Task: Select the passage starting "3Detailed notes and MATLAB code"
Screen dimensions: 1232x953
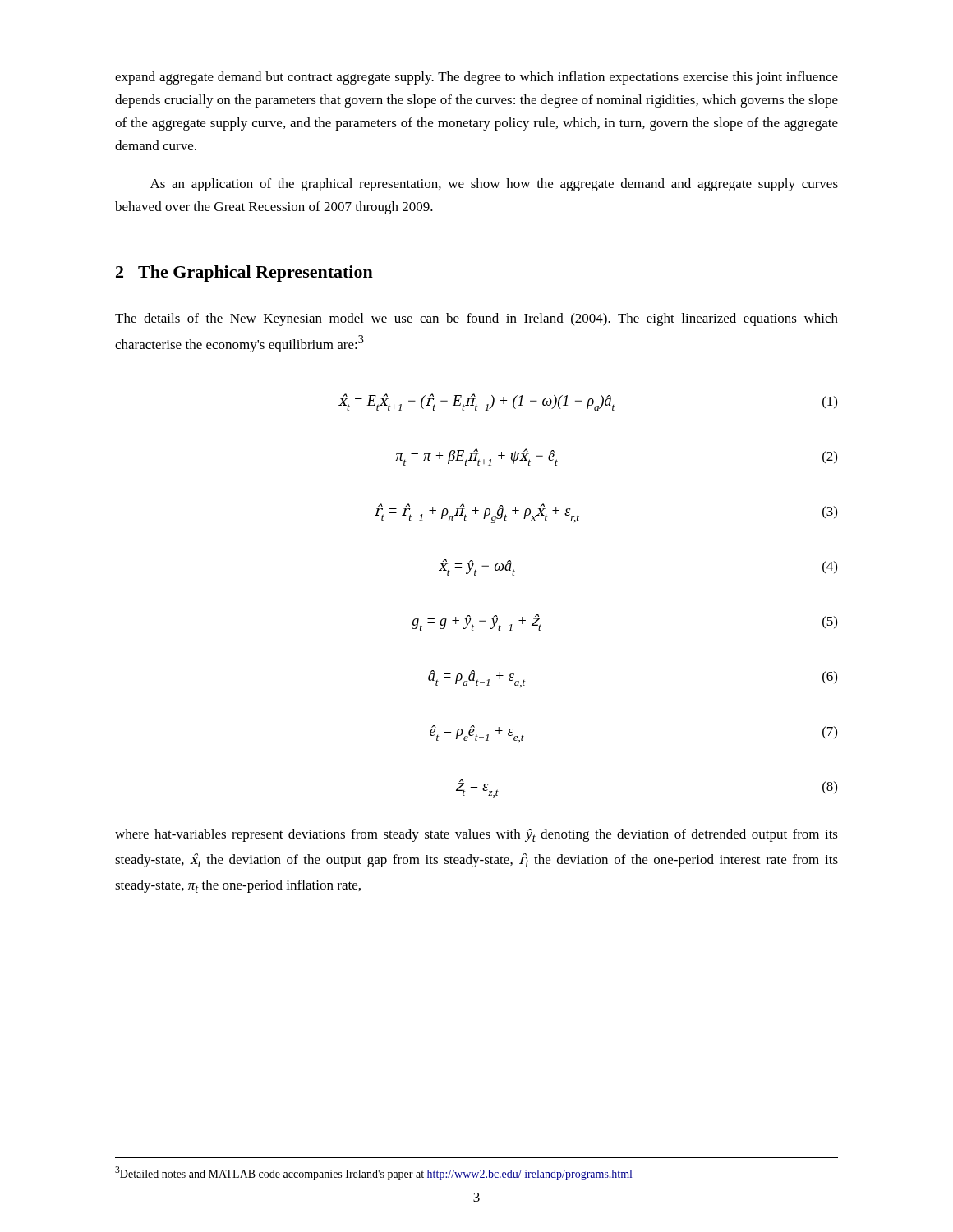Action: (374, 1173)
